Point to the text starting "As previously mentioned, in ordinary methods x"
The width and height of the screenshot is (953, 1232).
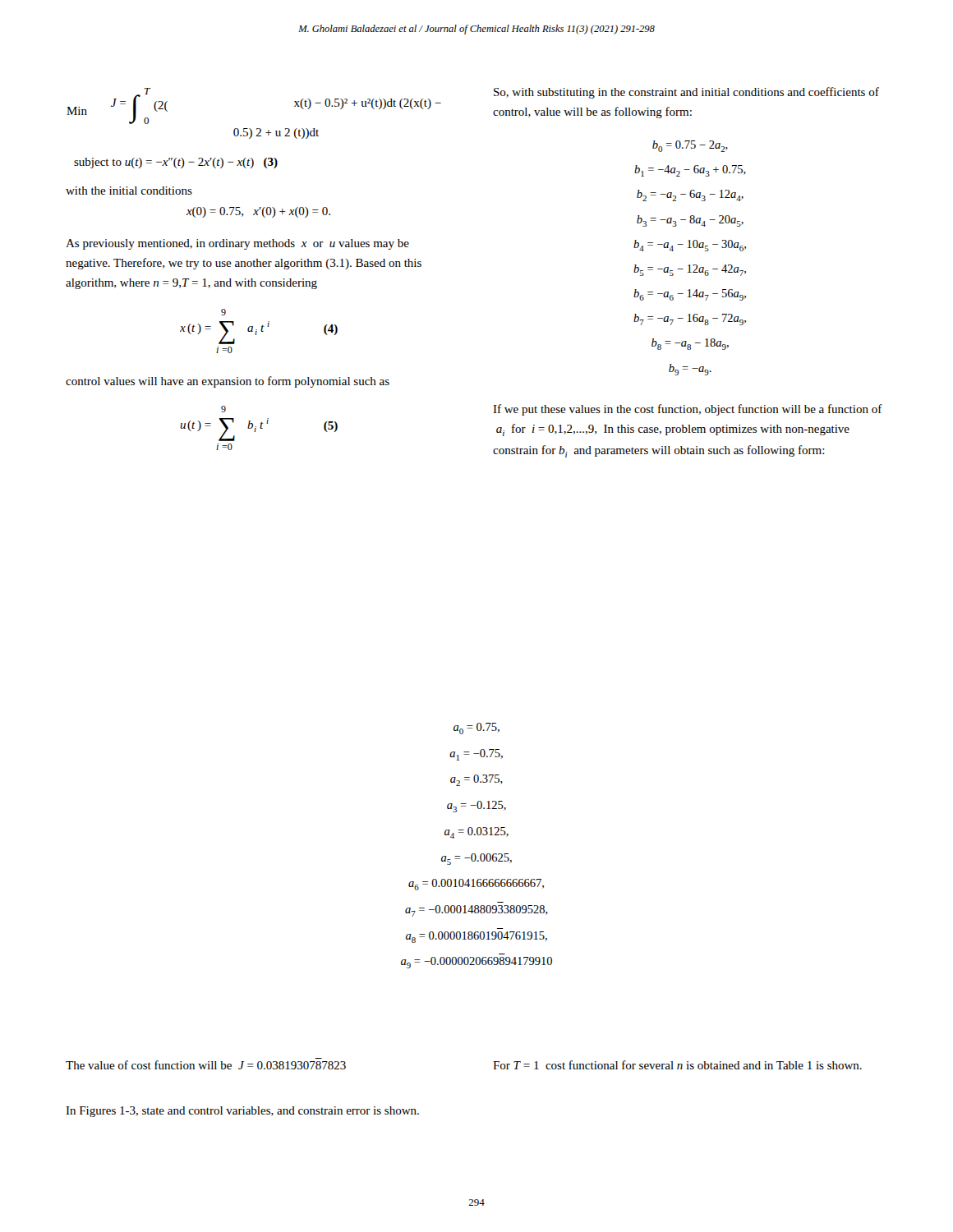coord(244,263)
